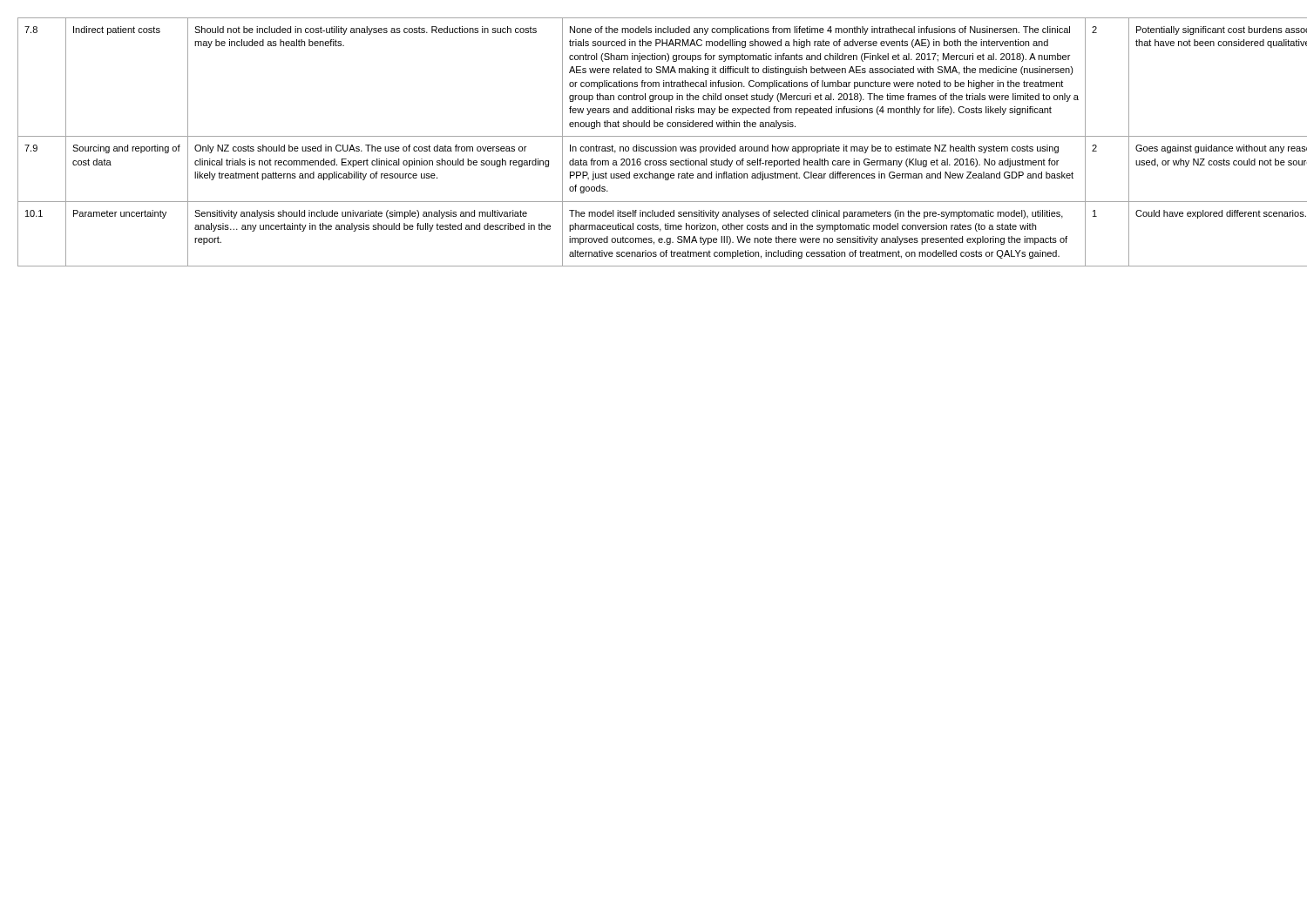Find the table that mentions "Potentially significant cost burdens"
1307x924 pixels.
654,142
